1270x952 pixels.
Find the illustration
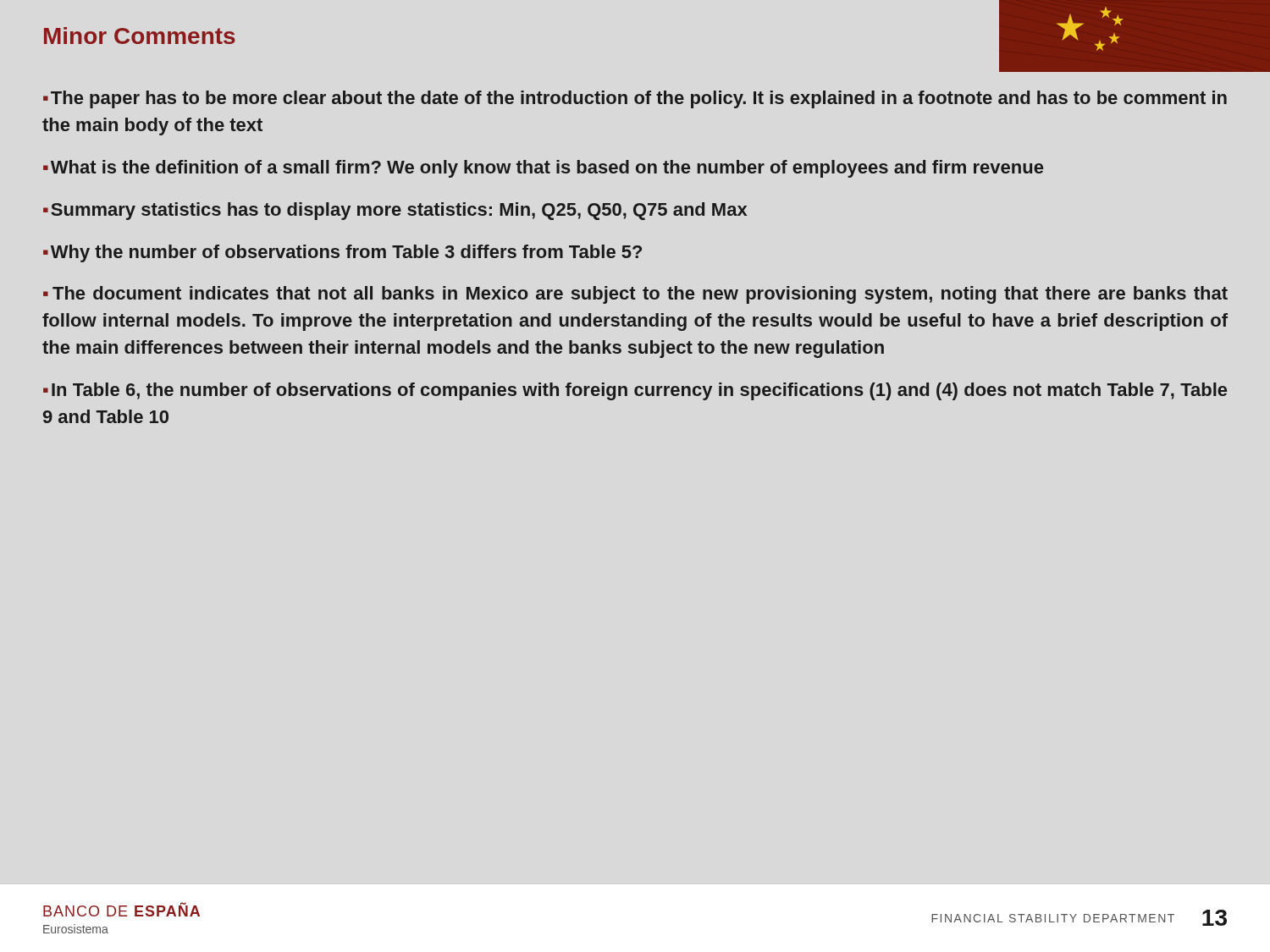coord(1135,36)
